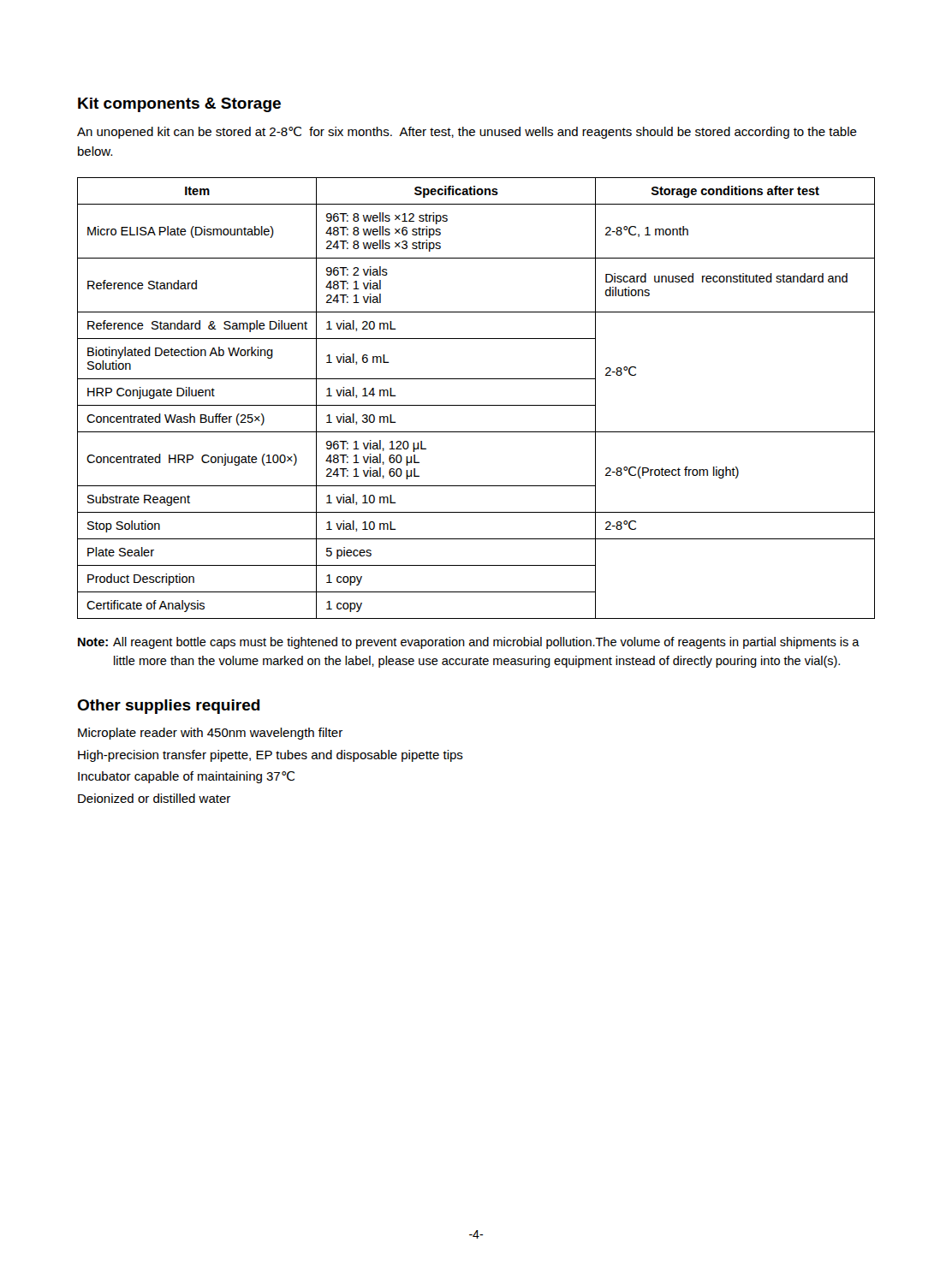952x1284 pixels.
Task: Click on the text starting "High-precision transfer pipette, EP"
Action: (x=270, y=755)
